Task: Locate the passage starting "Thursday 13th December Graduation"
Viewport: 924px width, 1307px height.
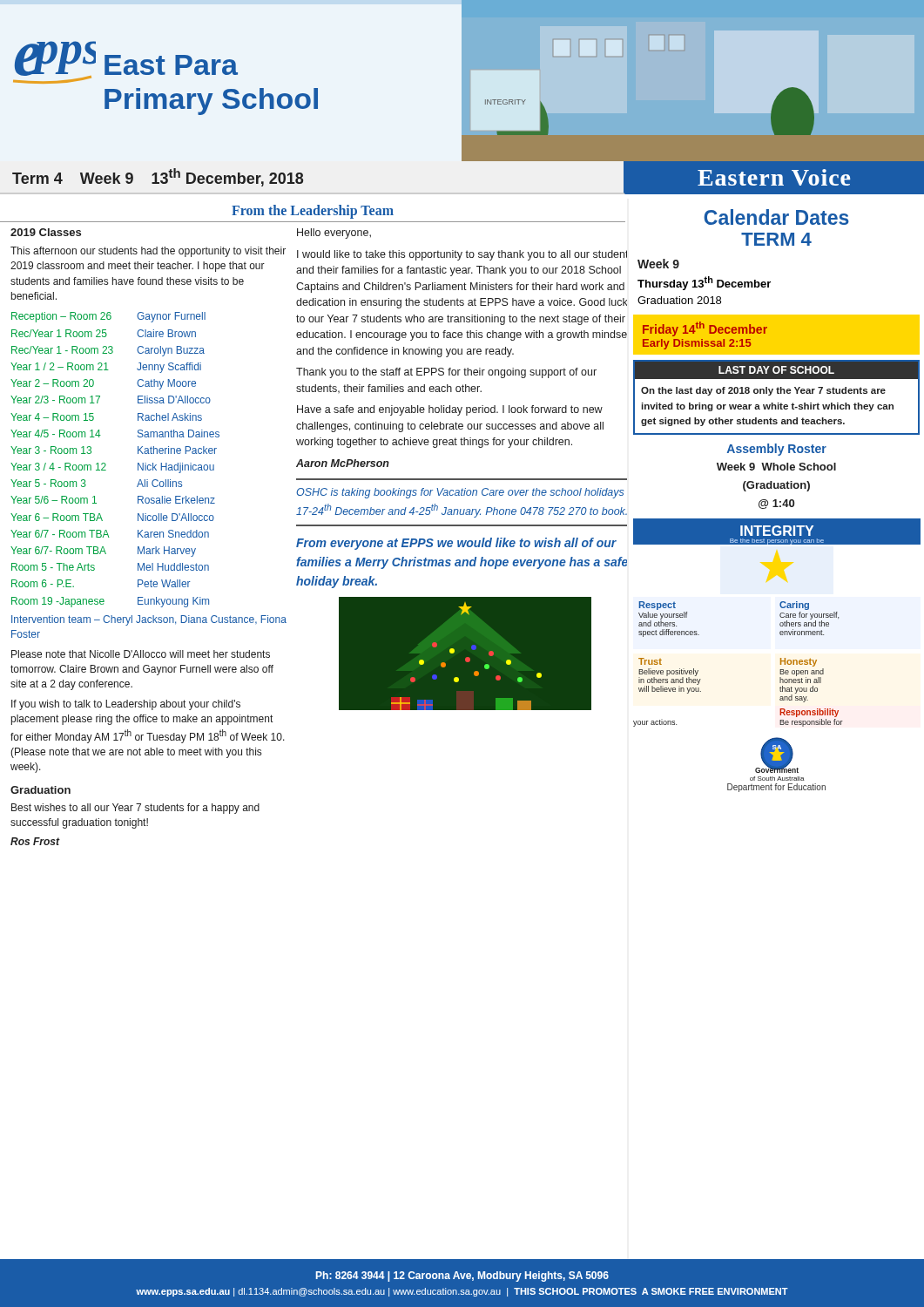Action: coord(704,291)
